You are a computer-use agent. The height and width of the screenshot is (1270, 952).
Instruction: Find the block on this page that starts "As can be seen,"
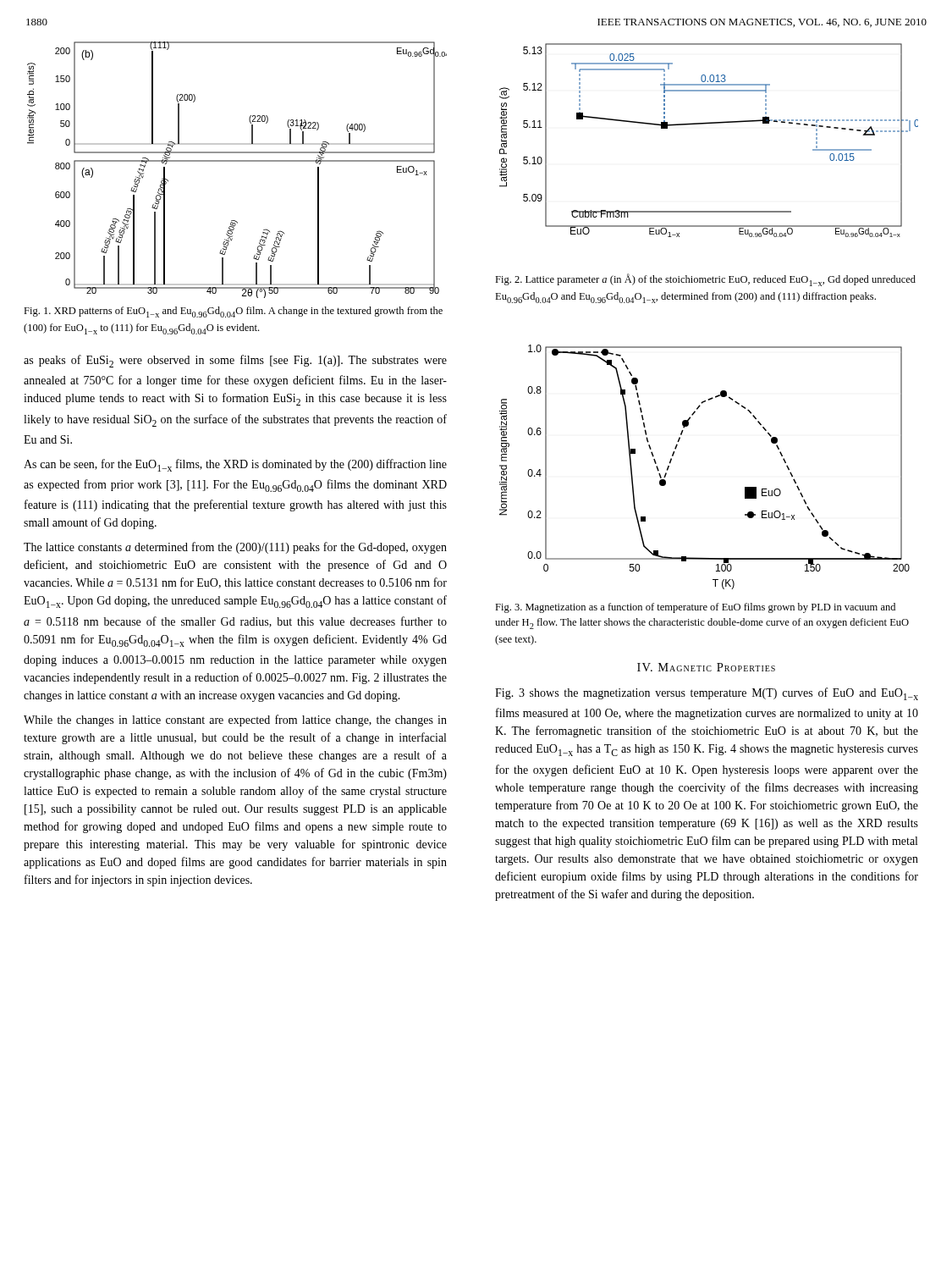point(235,494)
